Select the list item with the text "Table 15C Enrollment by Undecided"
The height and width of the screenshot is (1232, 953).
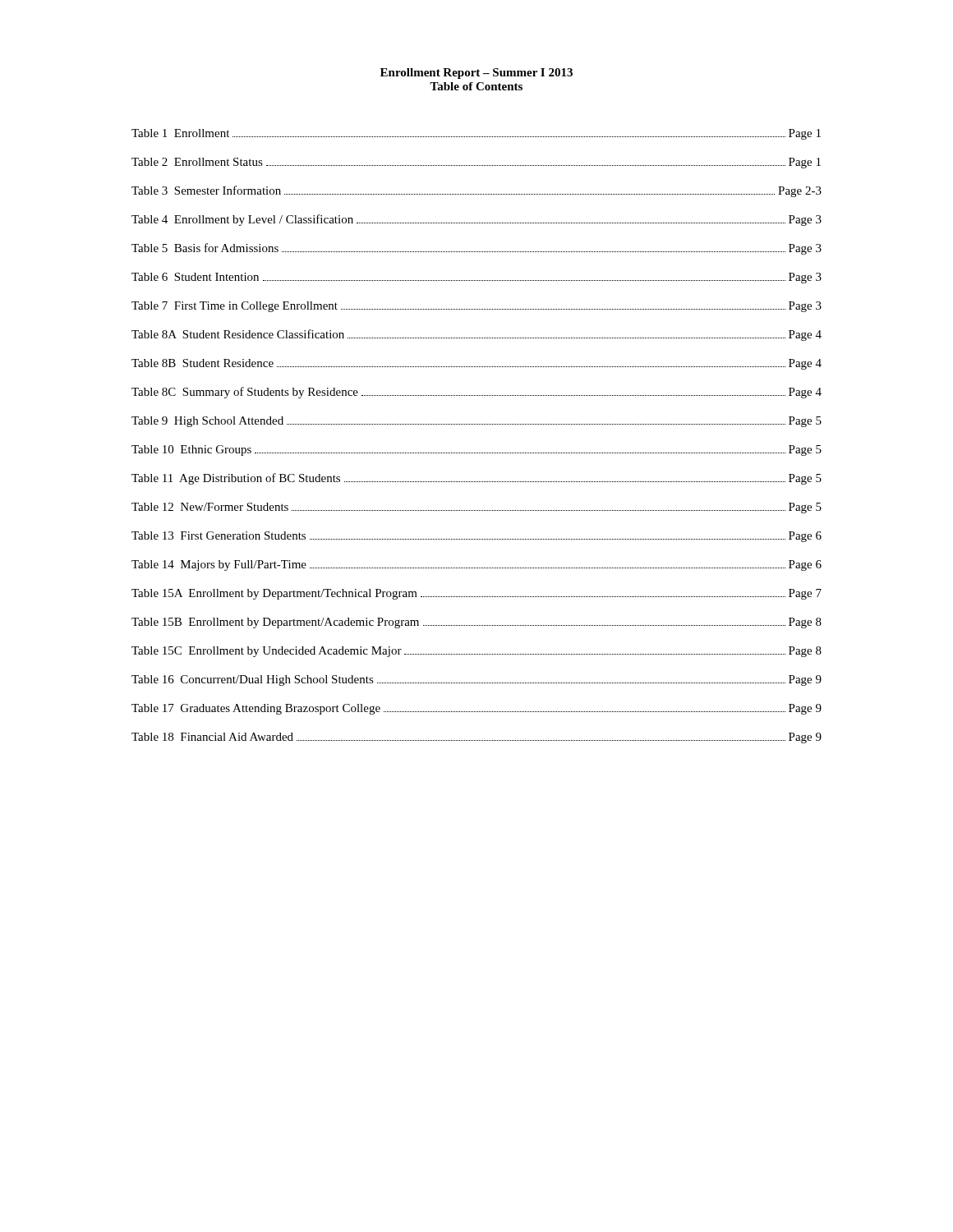[x=476, y=651]
